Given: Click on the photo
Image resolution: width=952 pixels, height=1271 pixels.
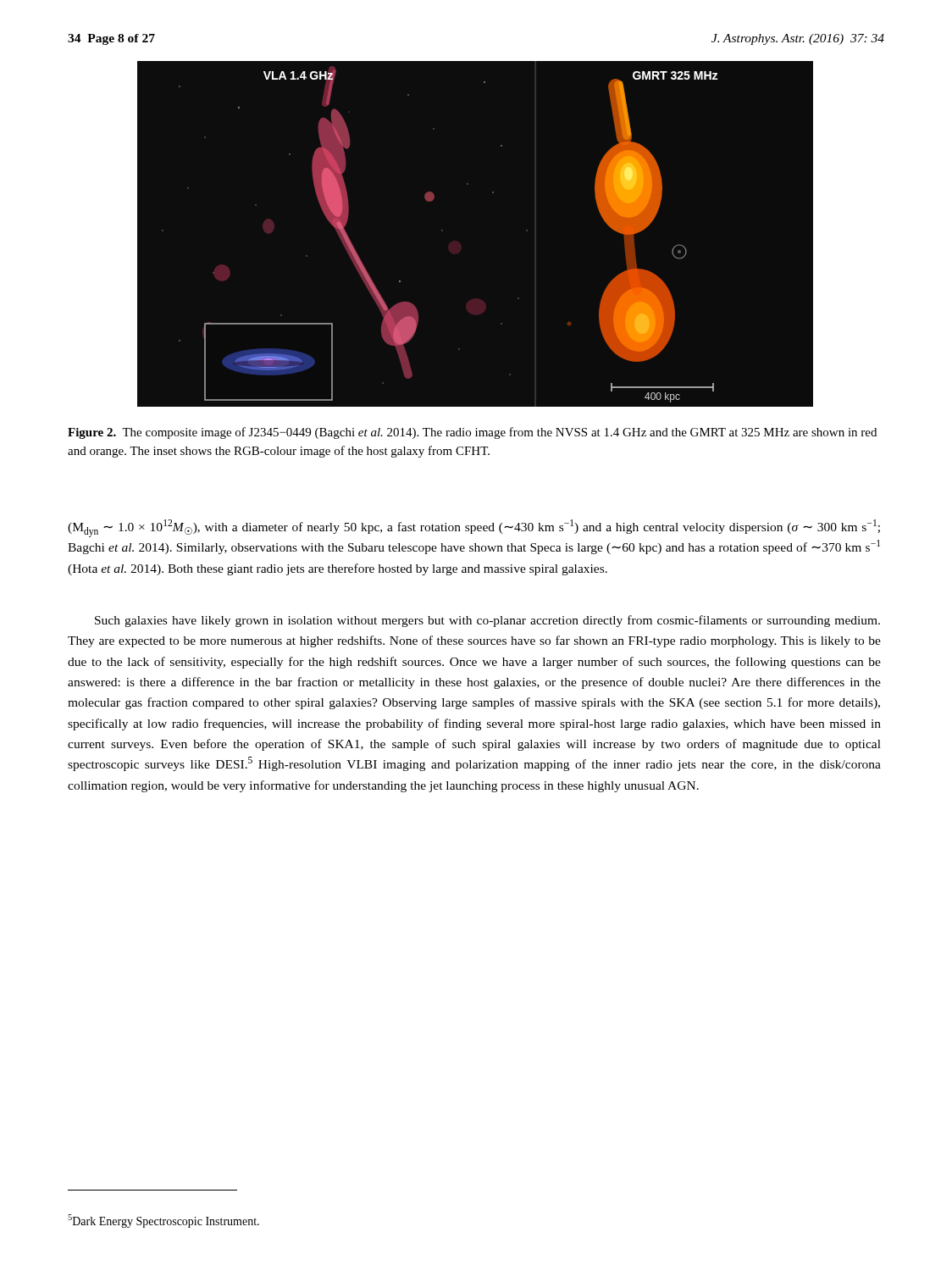Looking at the screenshot, I should (475, 234).
